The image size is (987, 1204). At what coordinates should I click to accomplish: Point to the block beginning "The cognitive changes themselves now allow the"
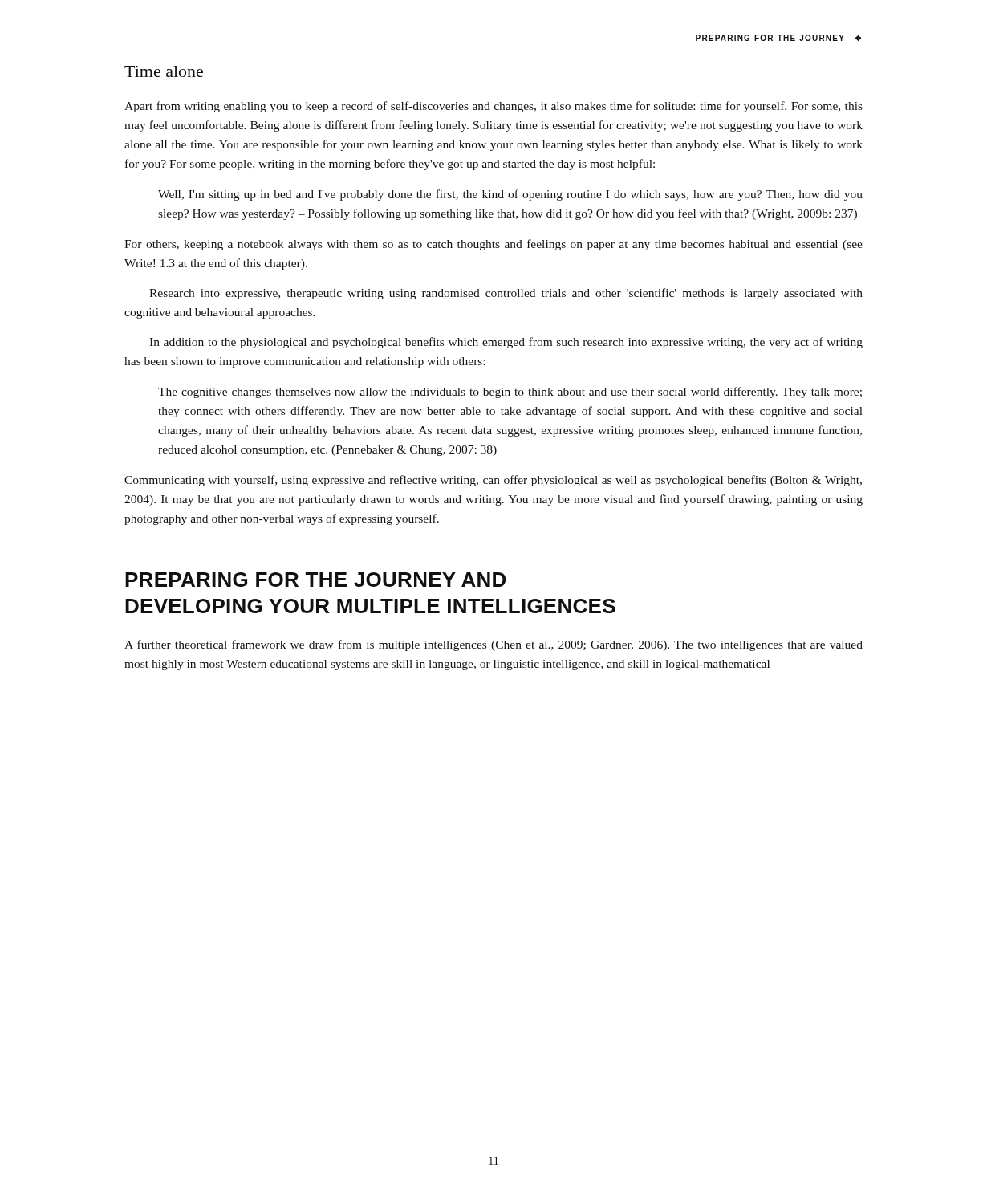[510, 420]
